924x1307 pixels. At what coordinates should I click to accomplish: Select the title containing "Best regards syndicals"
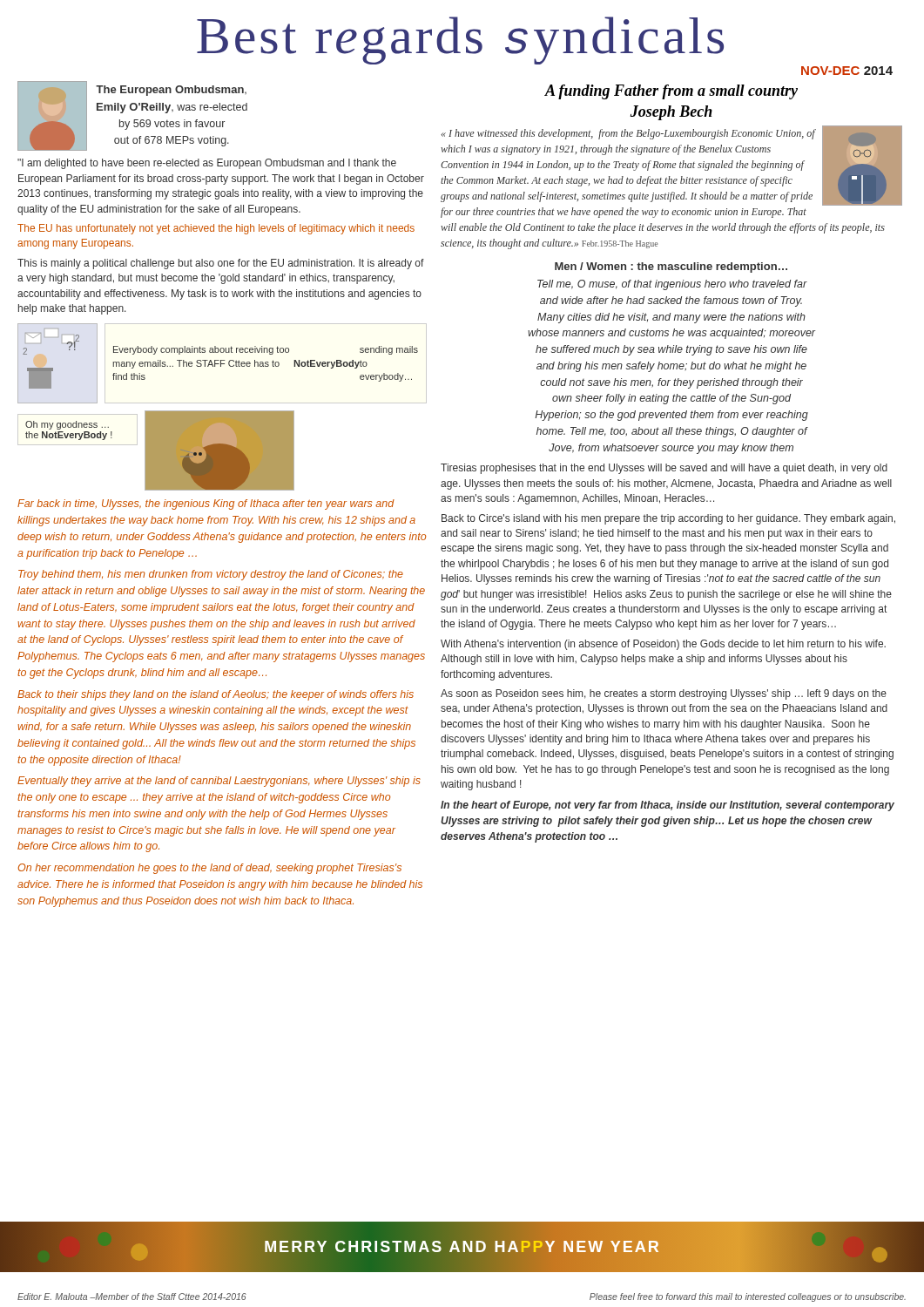pyautogui.click(x=462, y=37)
